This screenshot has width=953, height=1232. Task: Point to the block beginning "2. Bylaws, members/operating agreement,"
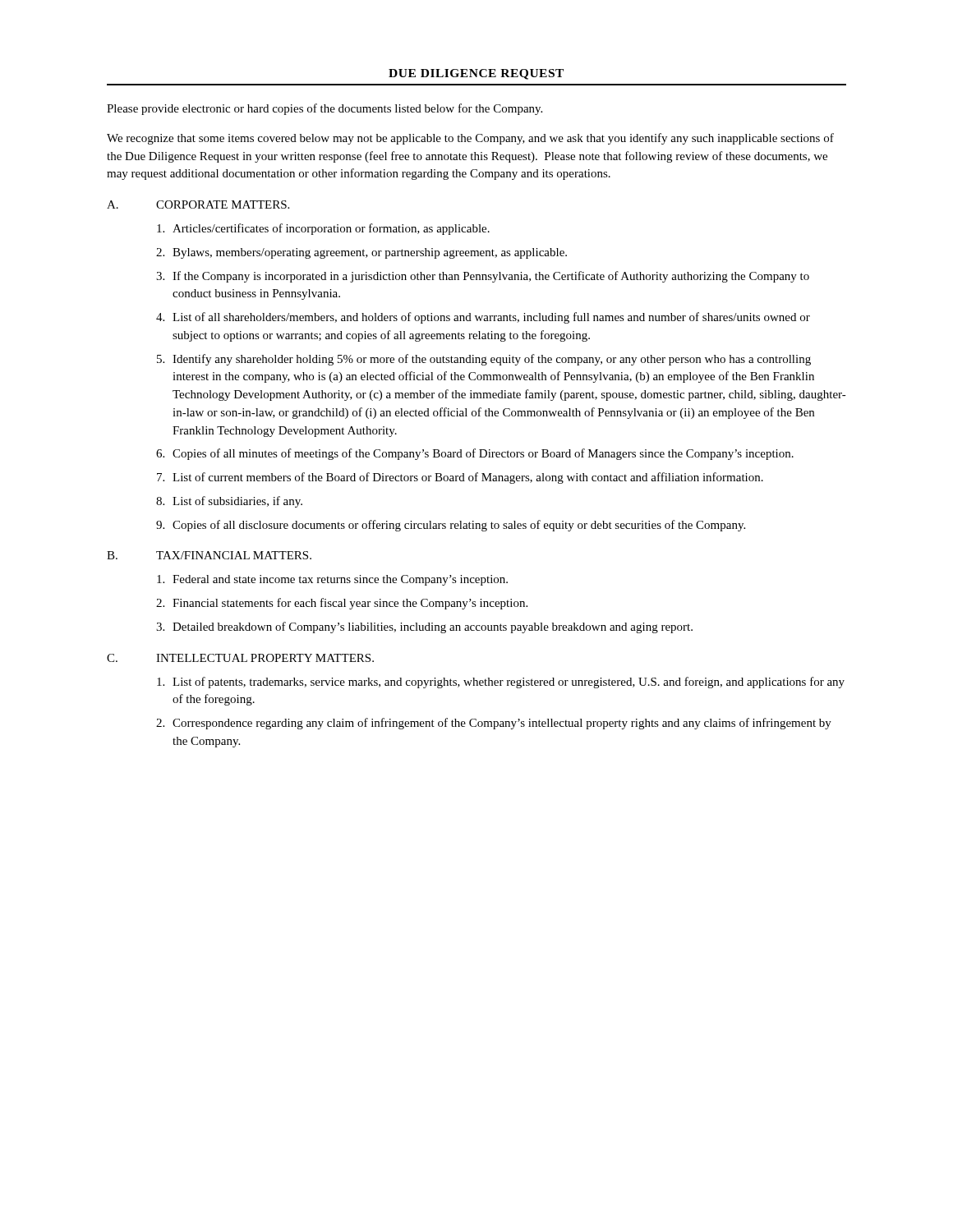[x=476, y=253]
